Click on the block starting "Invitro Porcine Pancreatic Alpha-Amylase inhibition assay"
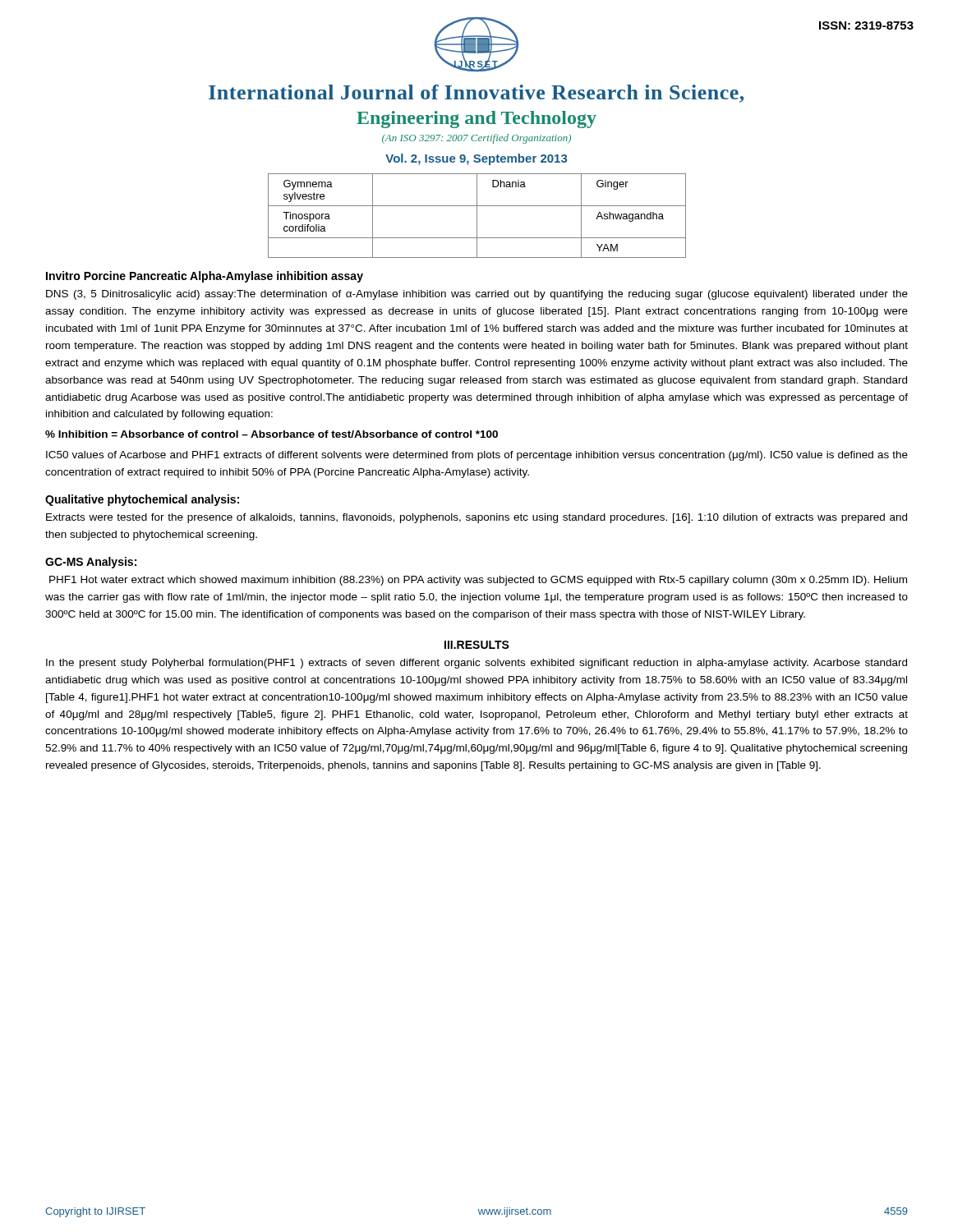The width and height of the screenshot is (953, 1232). pos(204,276)
